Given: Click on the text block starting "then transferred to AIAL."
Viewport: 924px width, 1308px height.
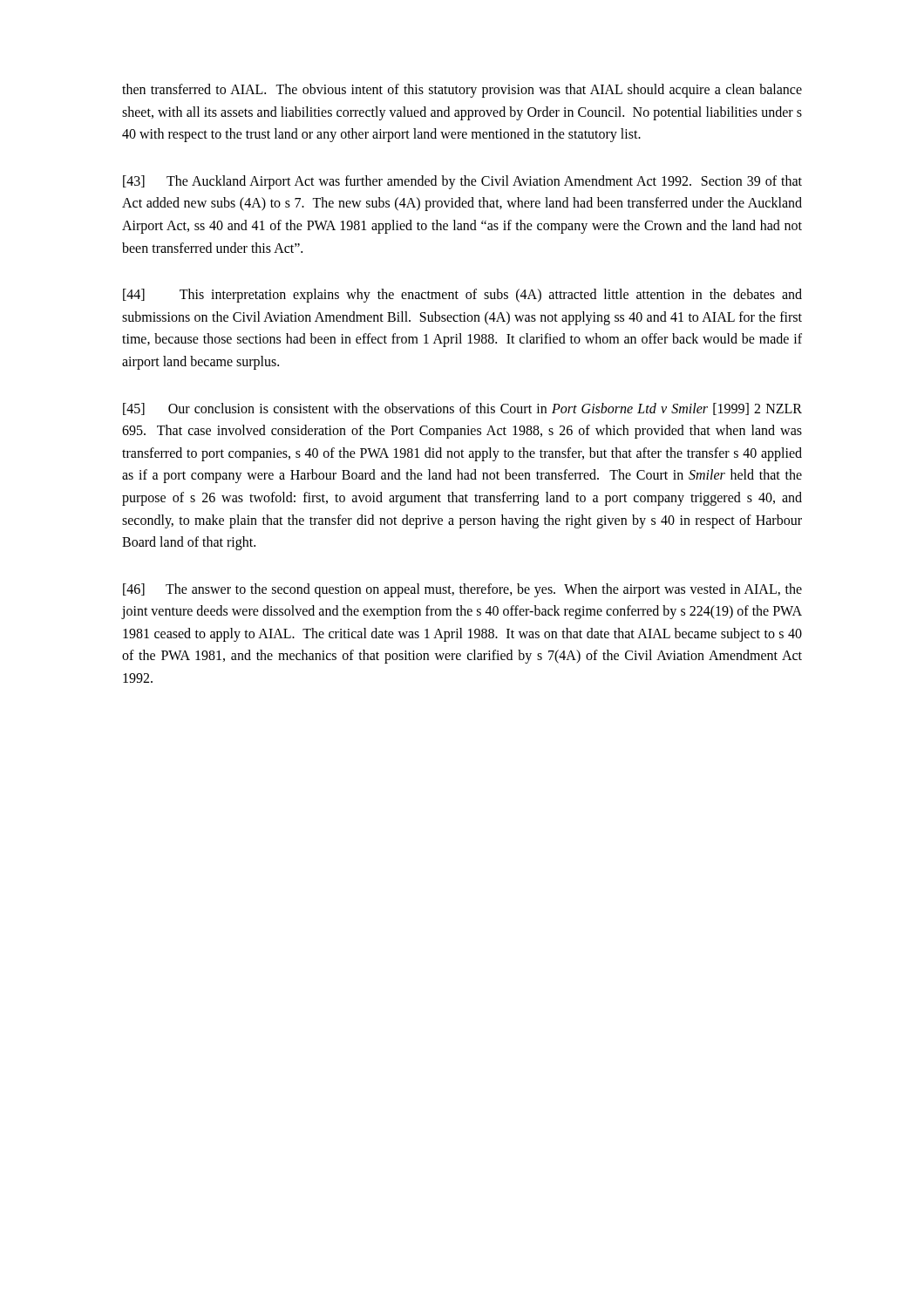Looking at the screenshot, I should coord(462,112).
